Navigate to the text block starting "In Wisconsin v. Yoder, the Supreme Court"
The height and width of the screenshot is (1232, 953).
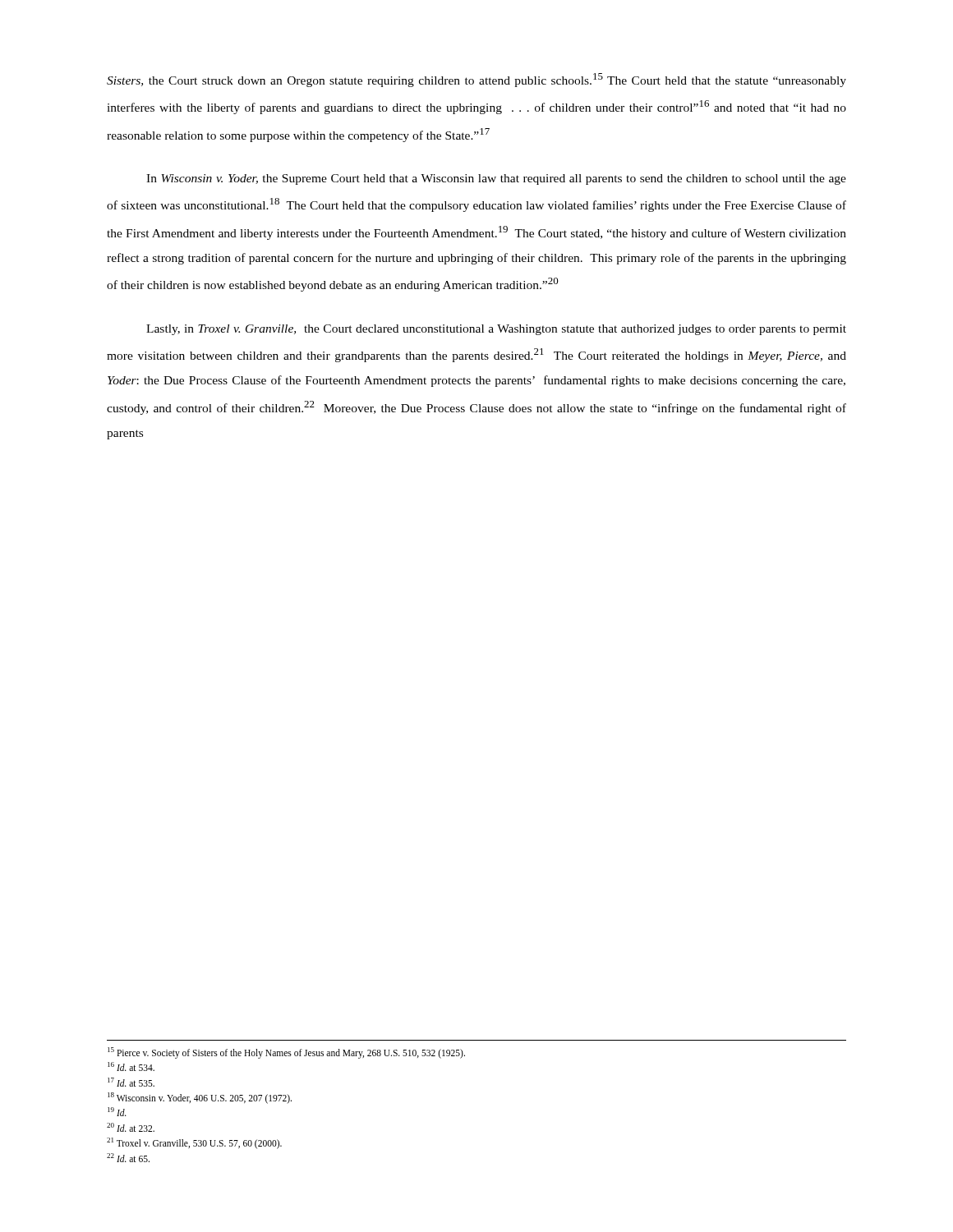click(476, 231)
